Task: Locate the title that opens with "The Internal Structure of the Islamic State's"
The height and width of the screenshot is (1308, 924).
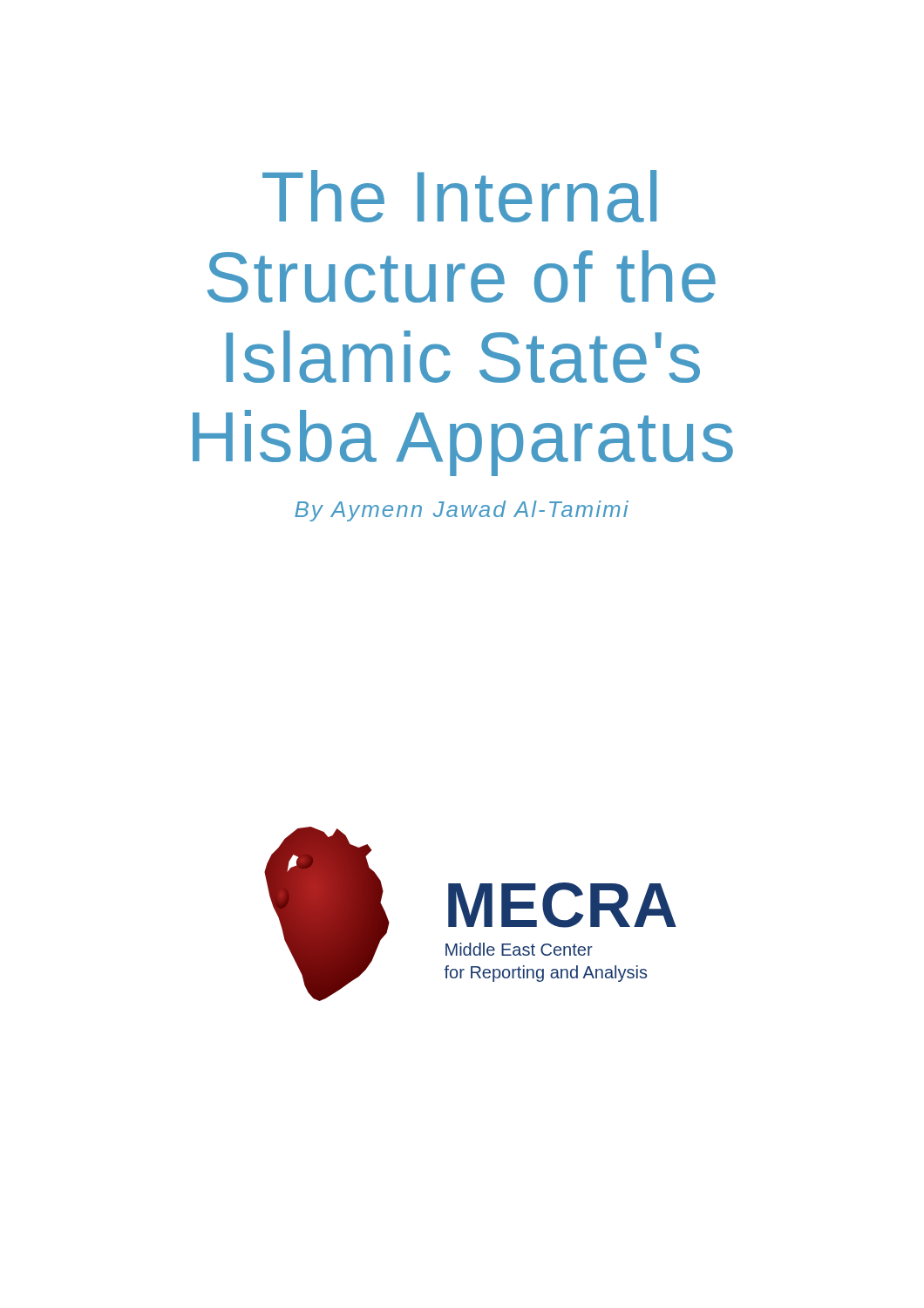Action: 462,340
